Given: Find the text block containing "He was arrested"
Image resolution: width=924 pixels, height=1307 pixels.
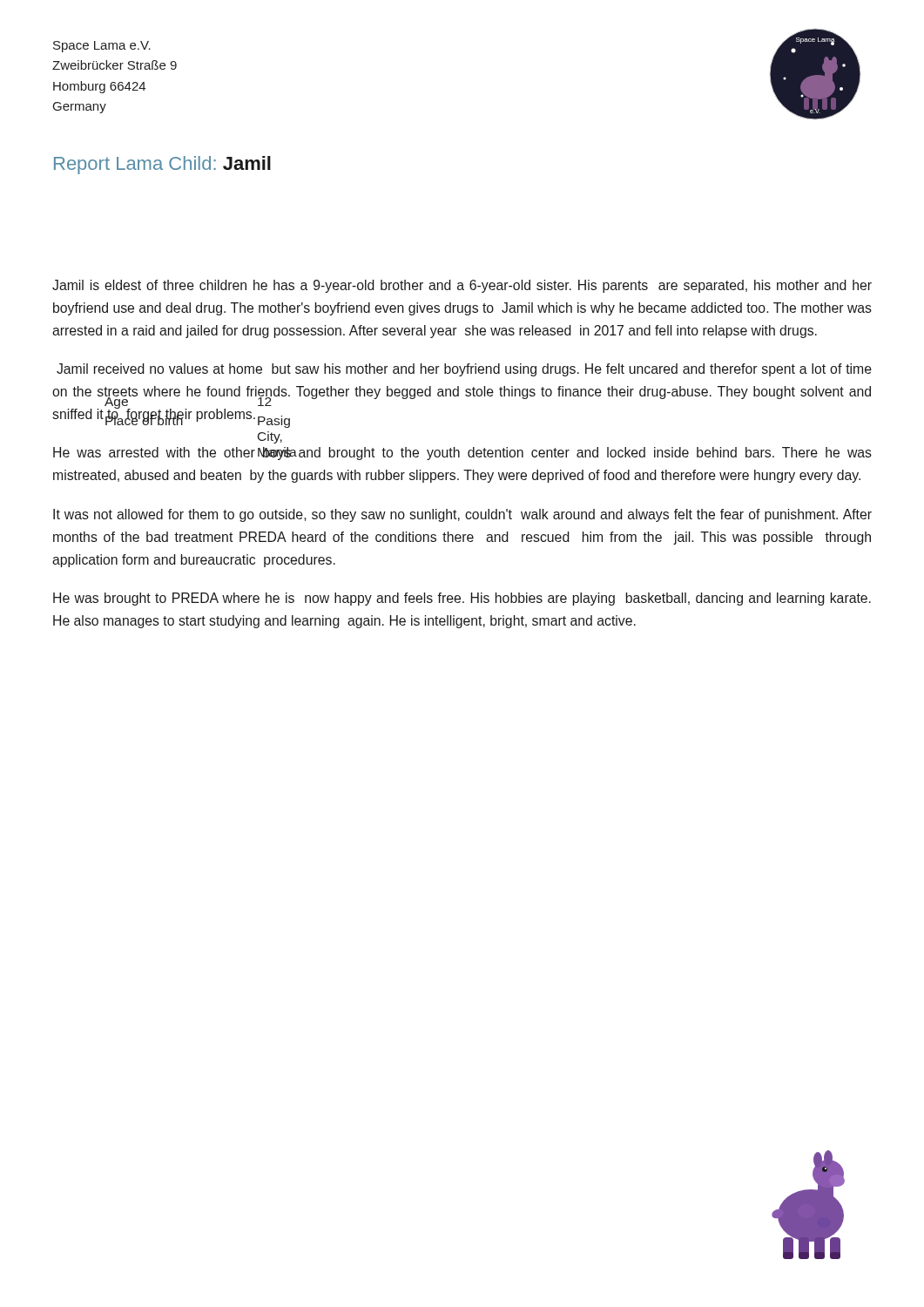Looking at the screenshot, I should tap(462, 464).
